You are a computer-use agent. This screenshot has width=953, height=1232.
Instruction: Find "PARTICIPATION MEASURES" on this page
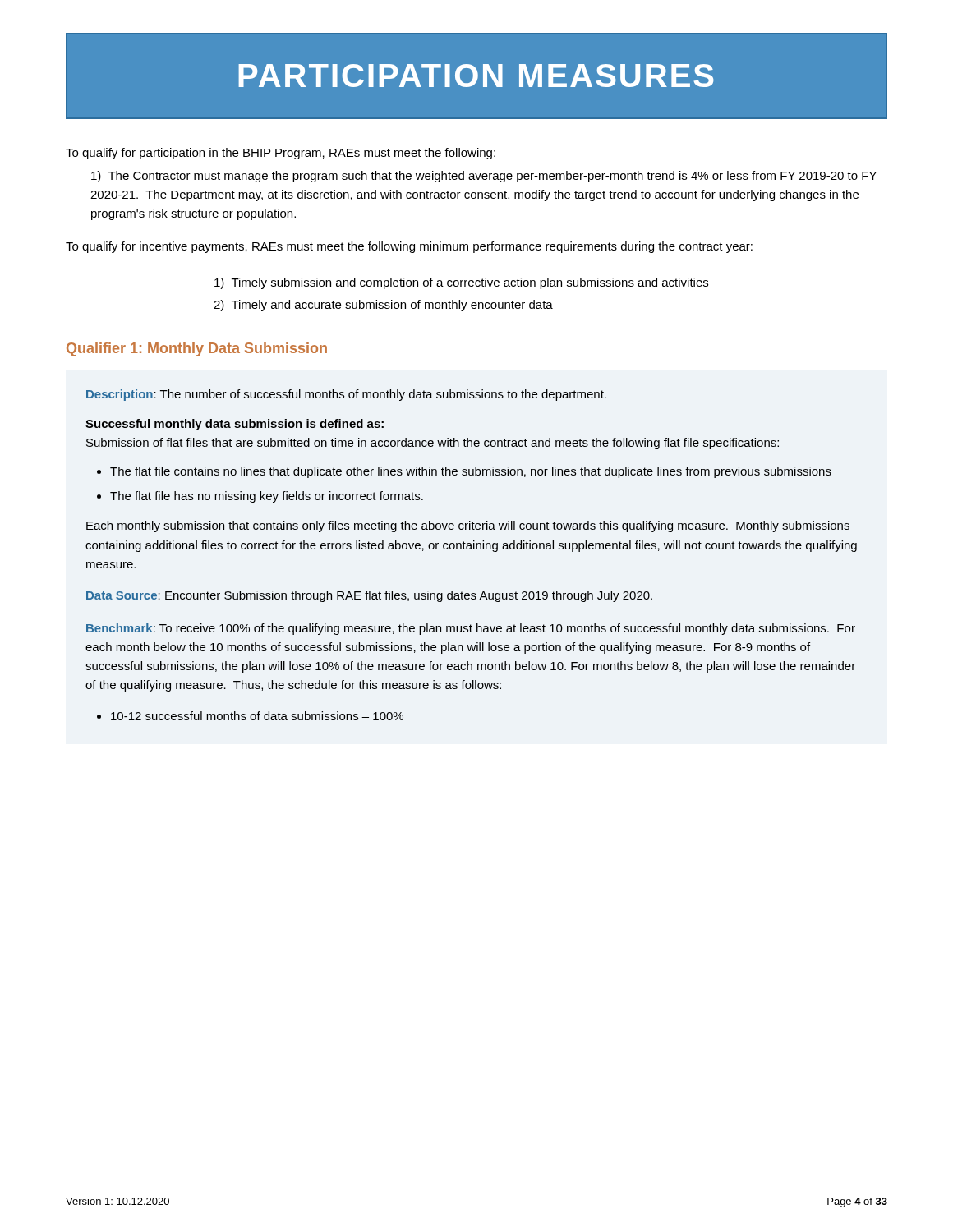point(476,76)
